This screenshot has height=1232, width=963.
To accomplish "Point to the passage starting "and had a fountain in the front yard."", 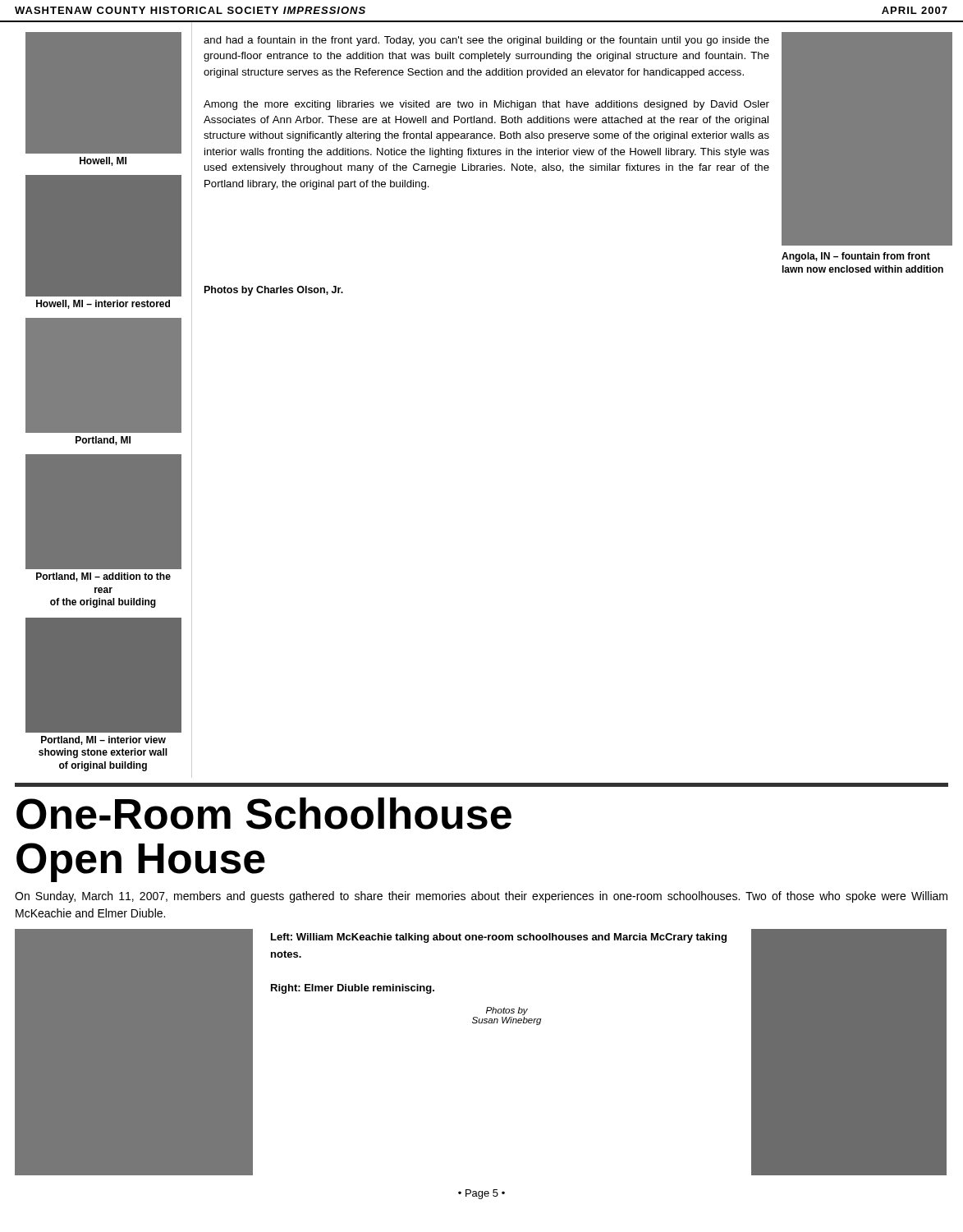I will point(486,112).
